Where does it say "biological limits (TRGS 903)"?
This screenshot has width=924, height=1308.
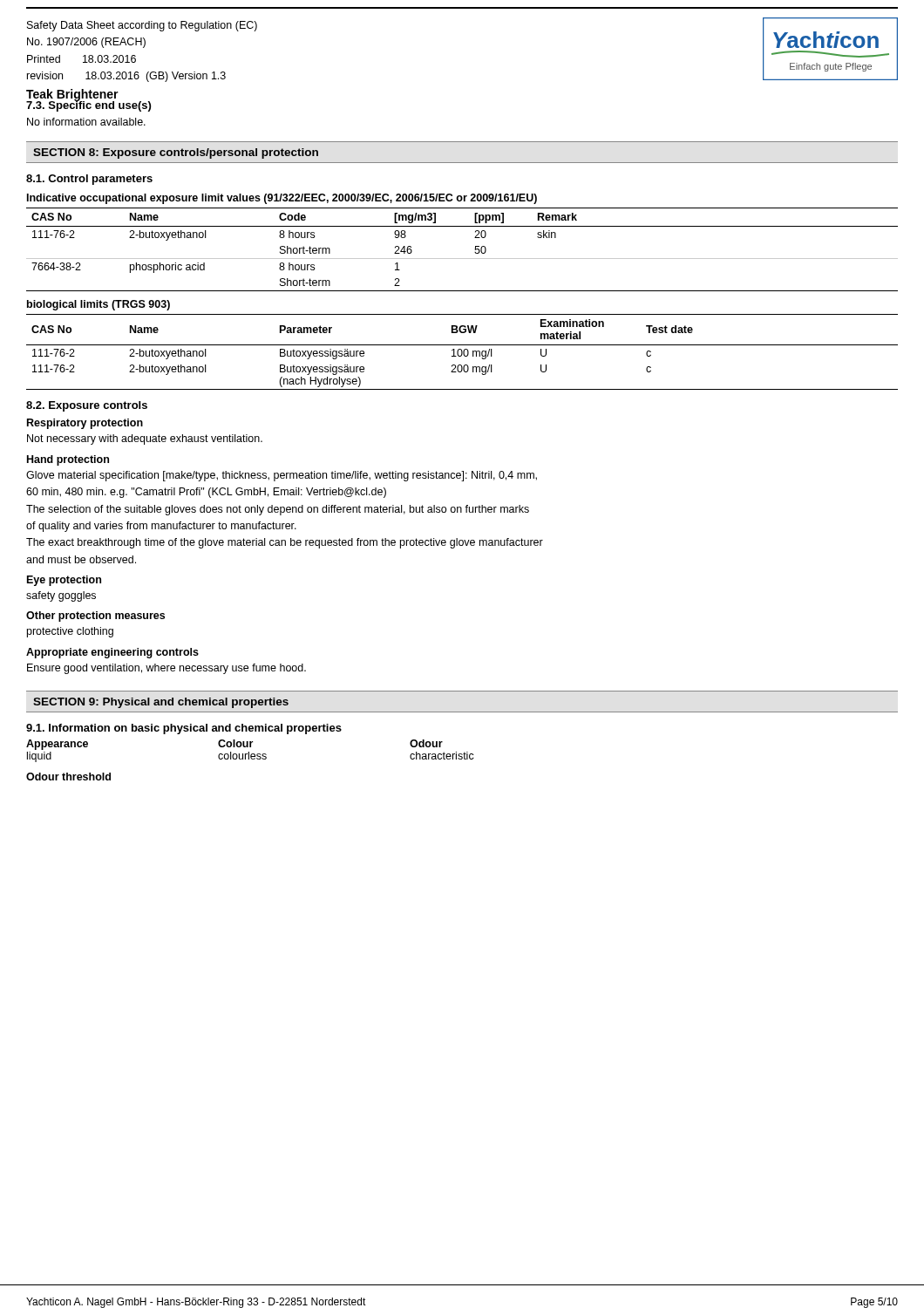[98, 305]
